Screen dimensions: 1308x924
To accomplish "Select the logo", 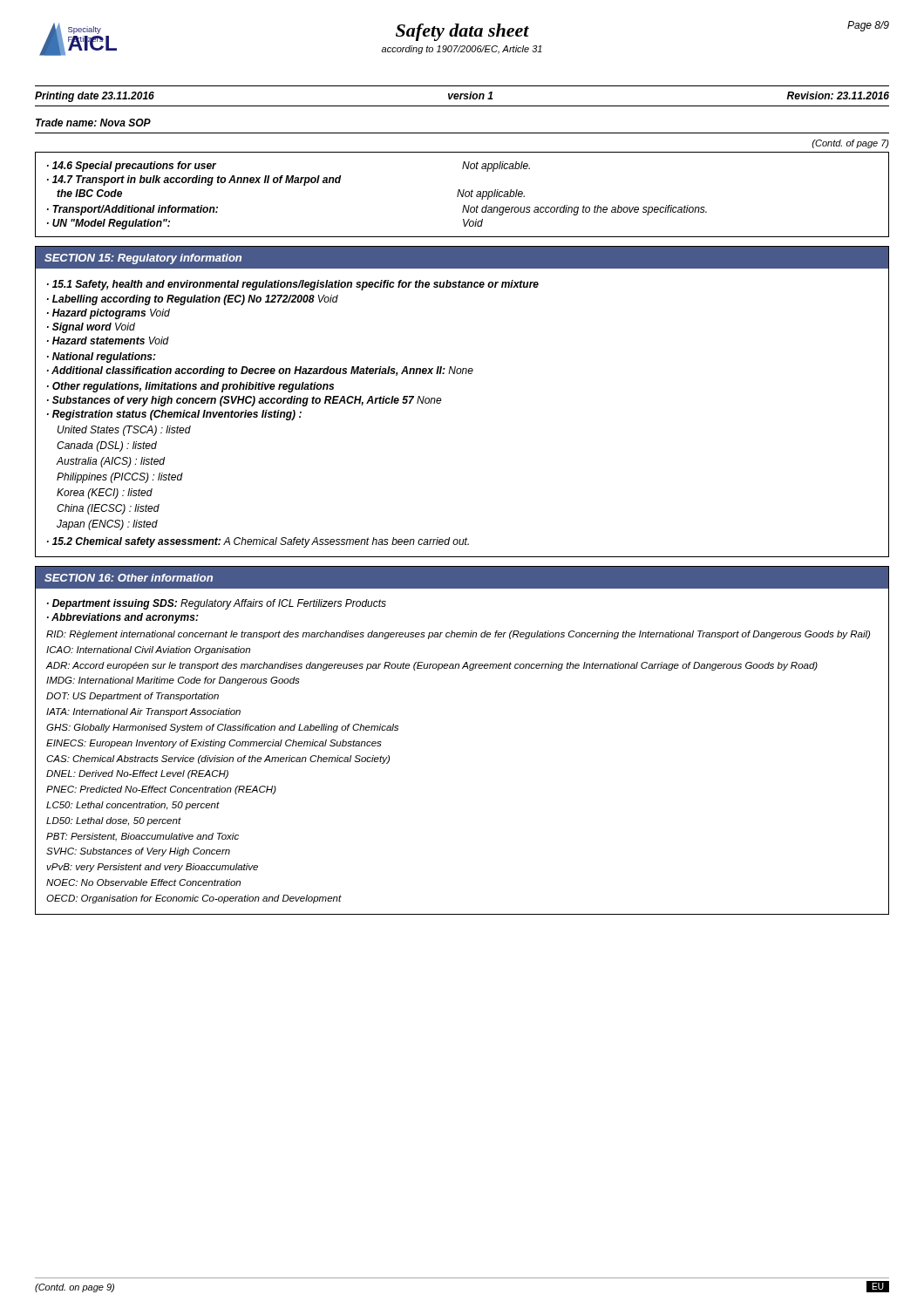I will pos(90,41).
